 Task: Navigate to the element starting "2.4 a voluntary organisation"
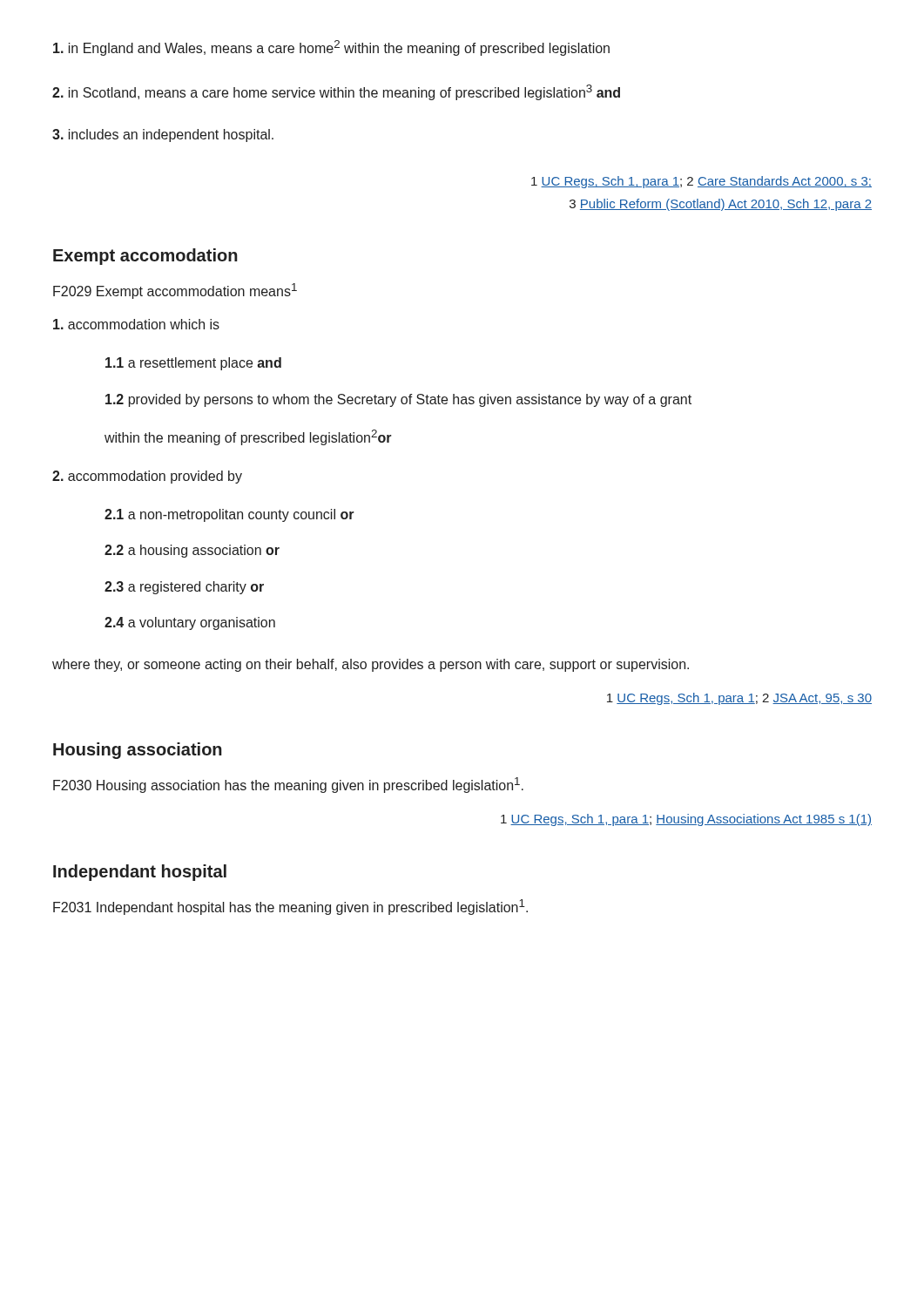(x=190, y=623)
